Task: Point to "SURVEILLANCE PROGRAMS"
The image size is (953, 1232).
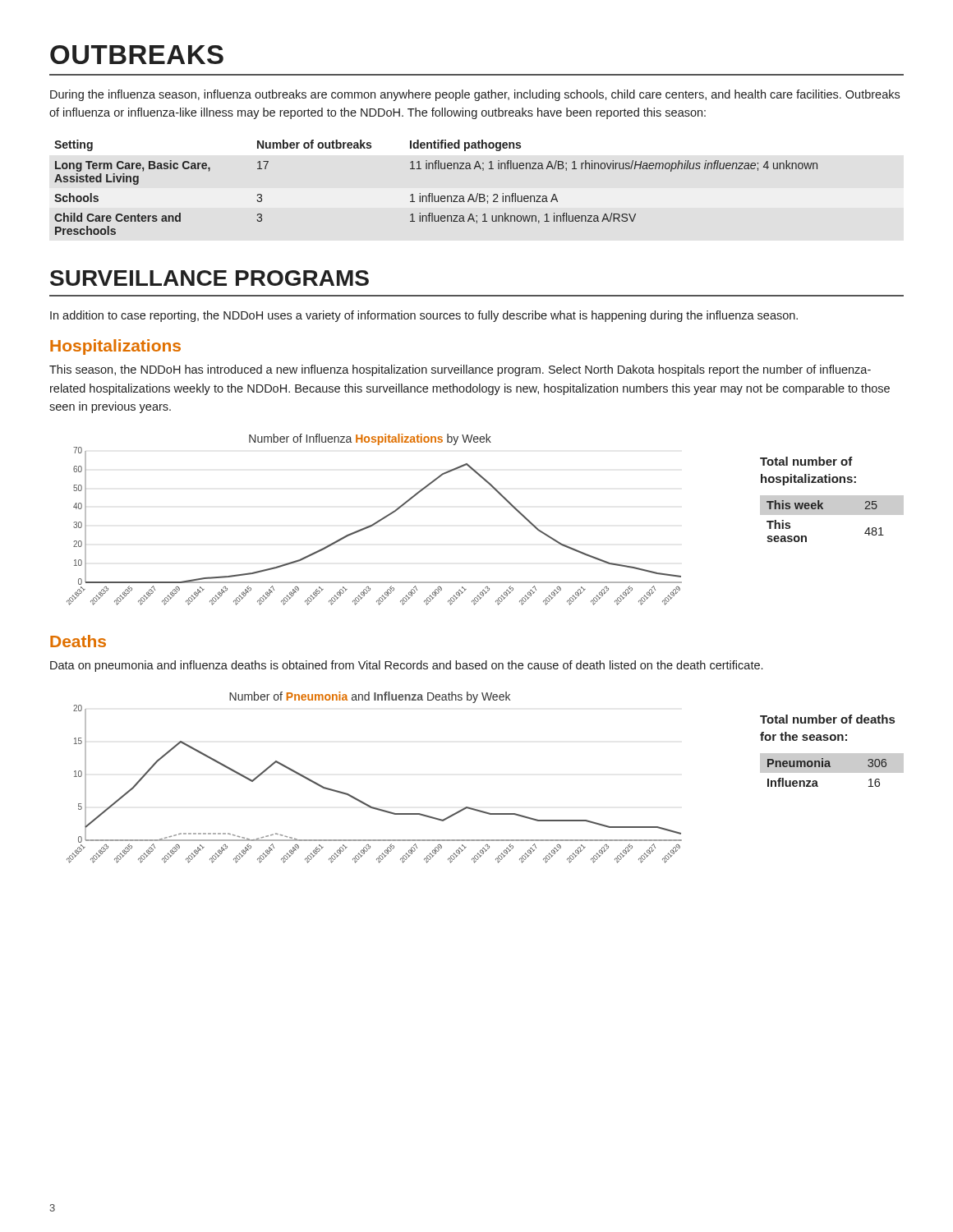Action: coord(209,278)
